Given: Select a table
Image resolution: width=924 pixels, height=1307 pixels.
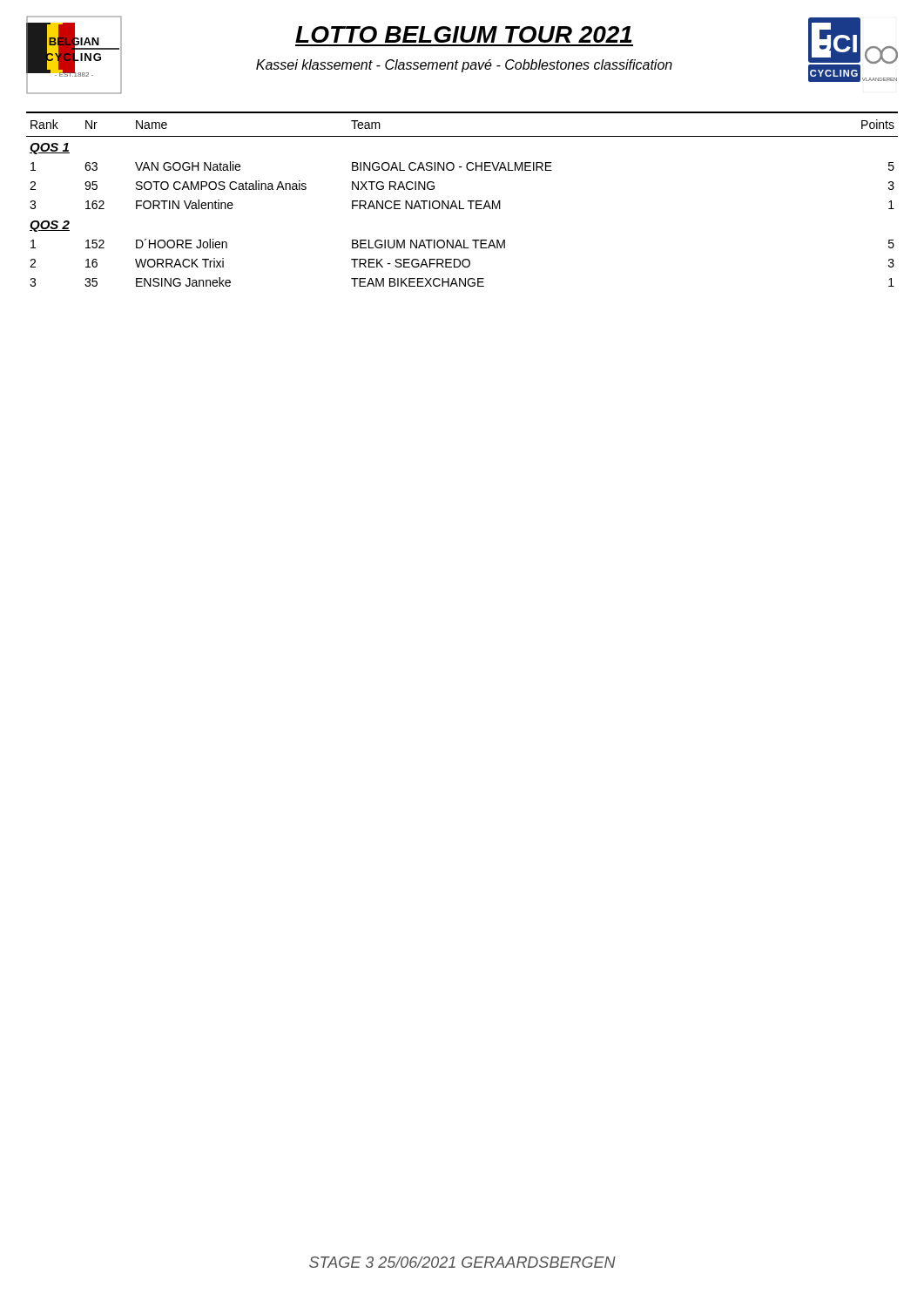Looking at the screenshot, I should coord(462,202).
